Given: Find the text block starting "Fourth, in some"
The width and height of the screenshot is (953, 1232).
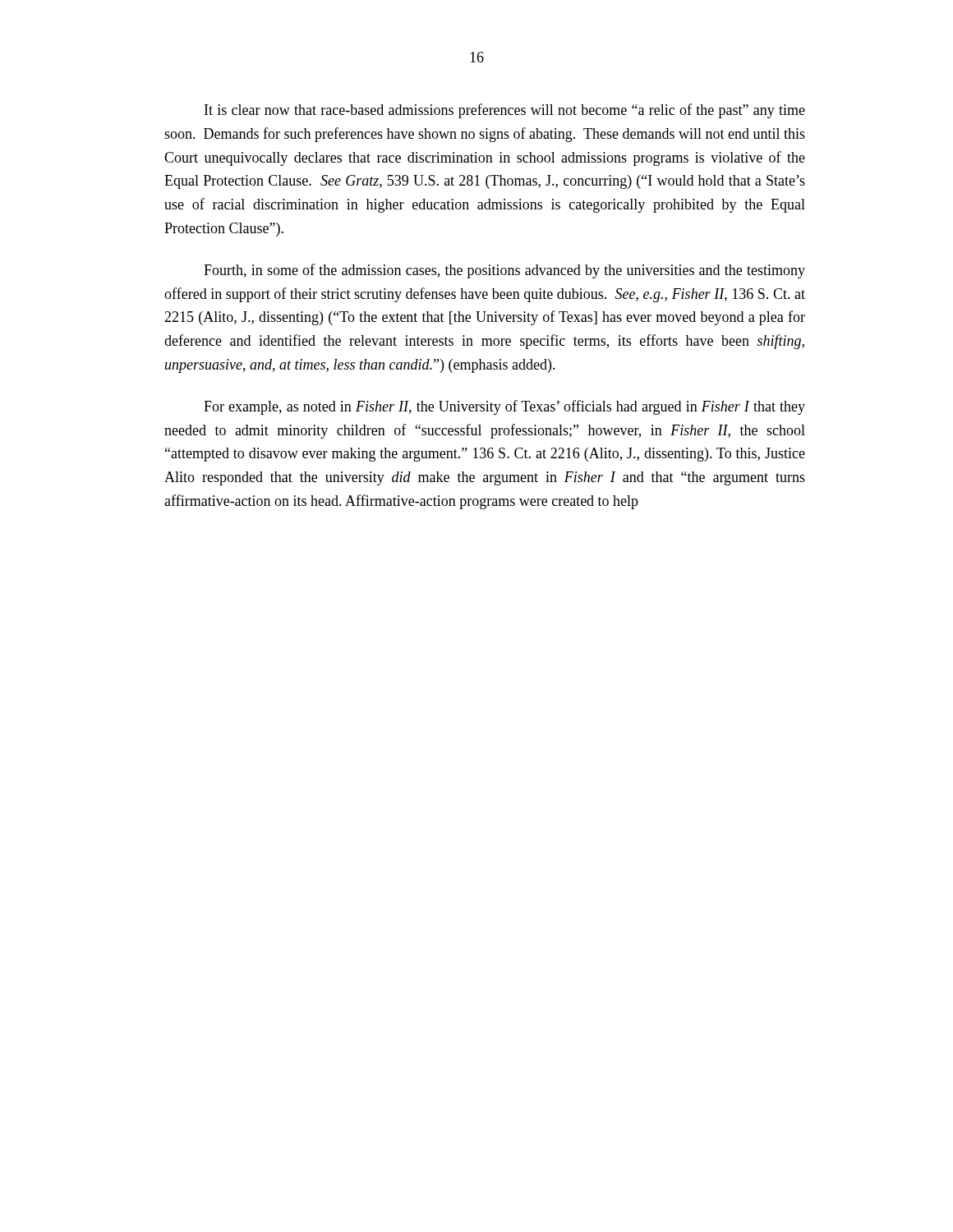Looking at the screenshot, I should [x=485, y=317].
